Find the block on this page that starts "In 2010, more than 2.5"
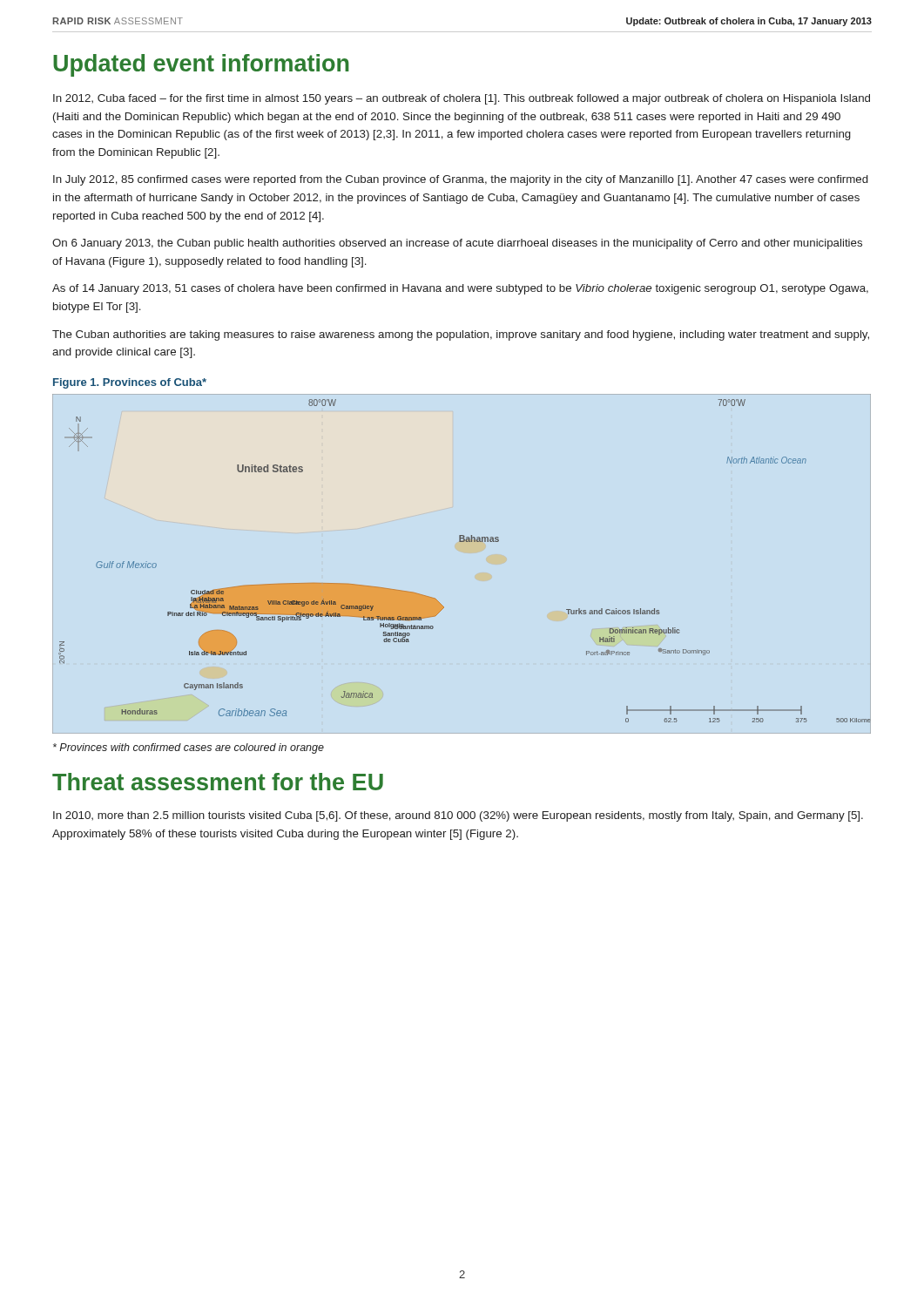The height and width of the screenshot is (1307, 924). tap(458, 824)
